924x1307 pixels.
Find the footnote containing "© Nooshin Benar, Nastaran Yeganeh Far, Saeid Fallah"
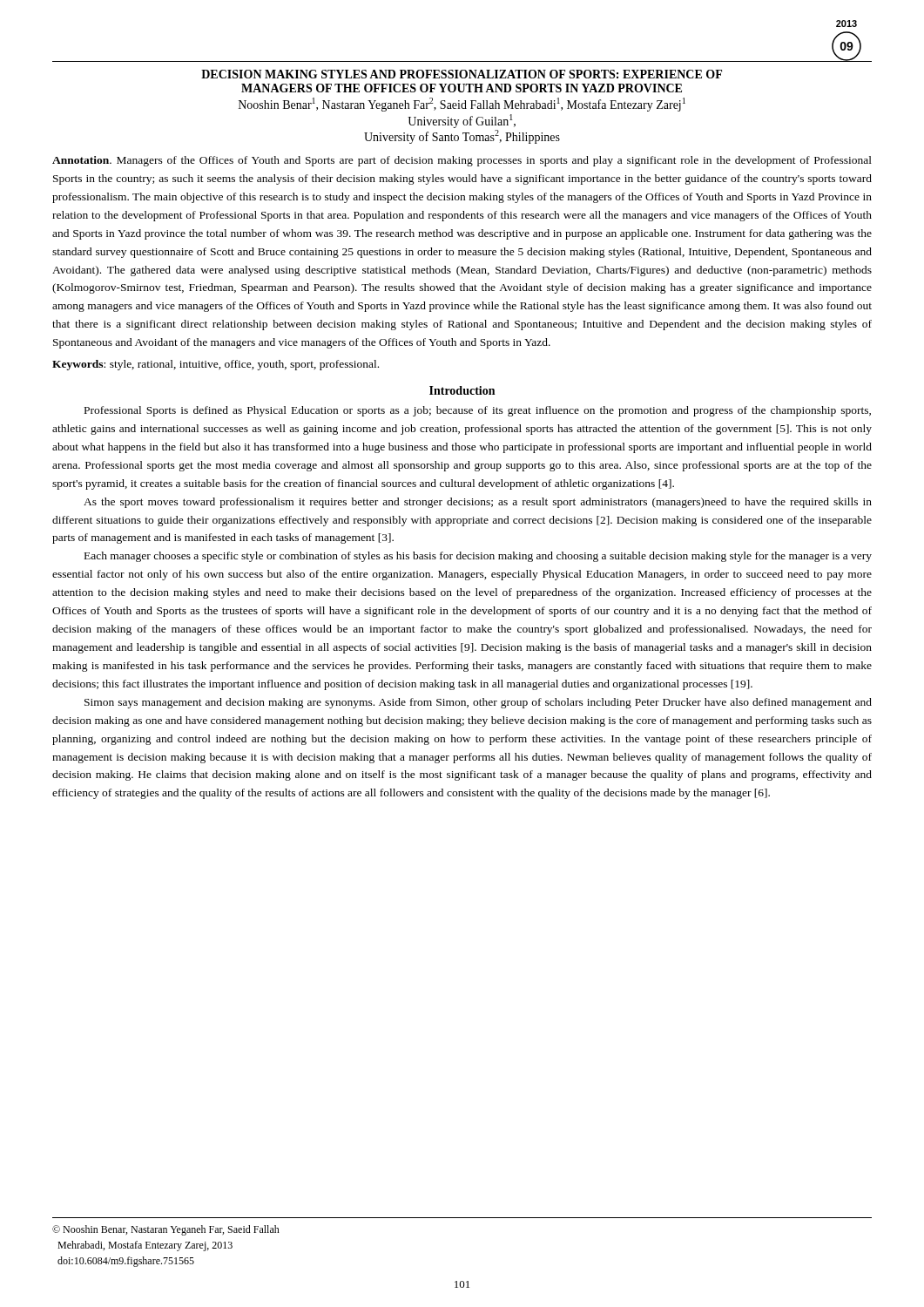[166, 1245]
